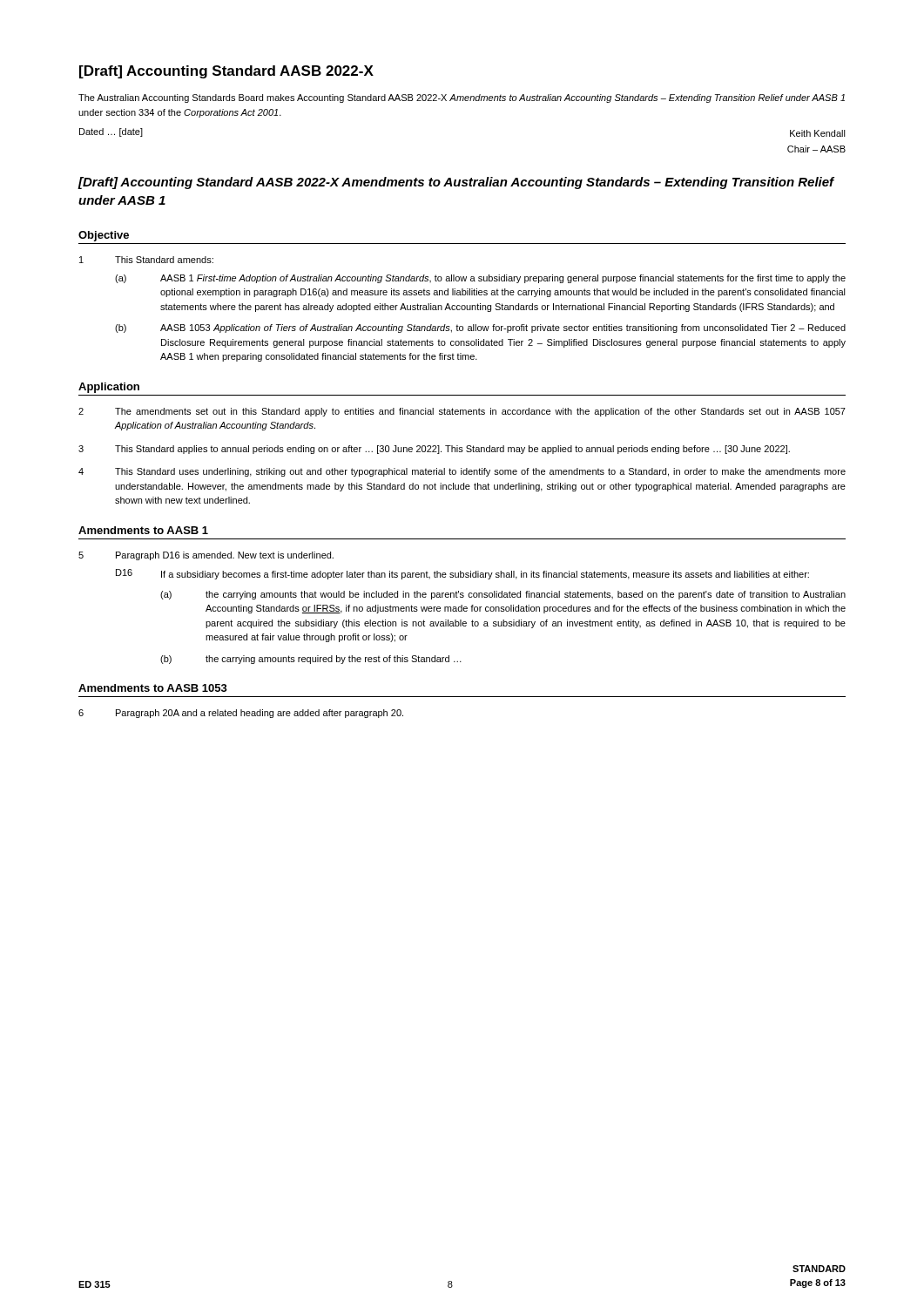Point to the passage starting "3 This Standard"
This screenshot has height=1307, width=924.
(x=462, y=449)
